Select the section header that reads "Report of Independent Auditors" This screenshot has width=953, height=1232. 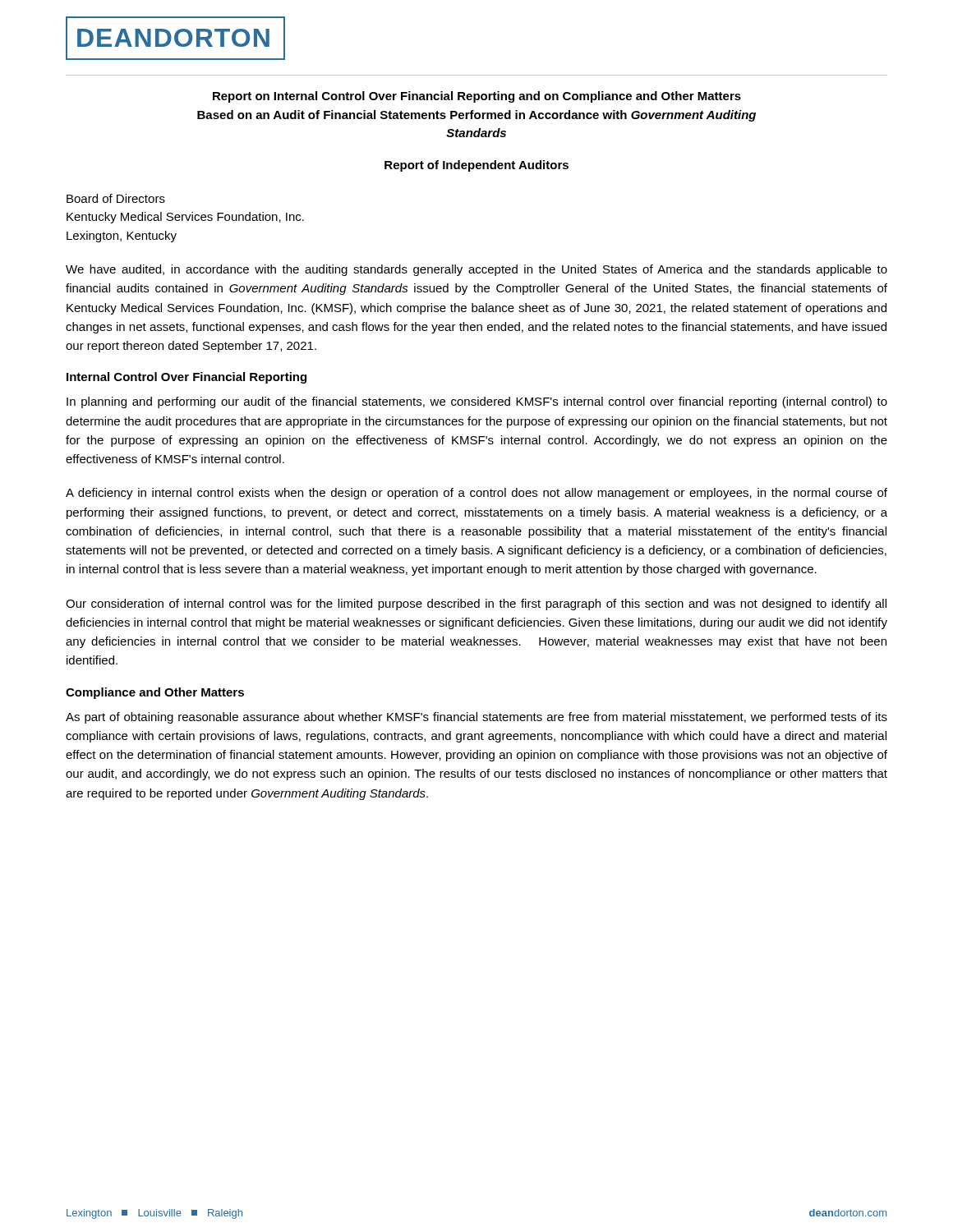[476, 164]
